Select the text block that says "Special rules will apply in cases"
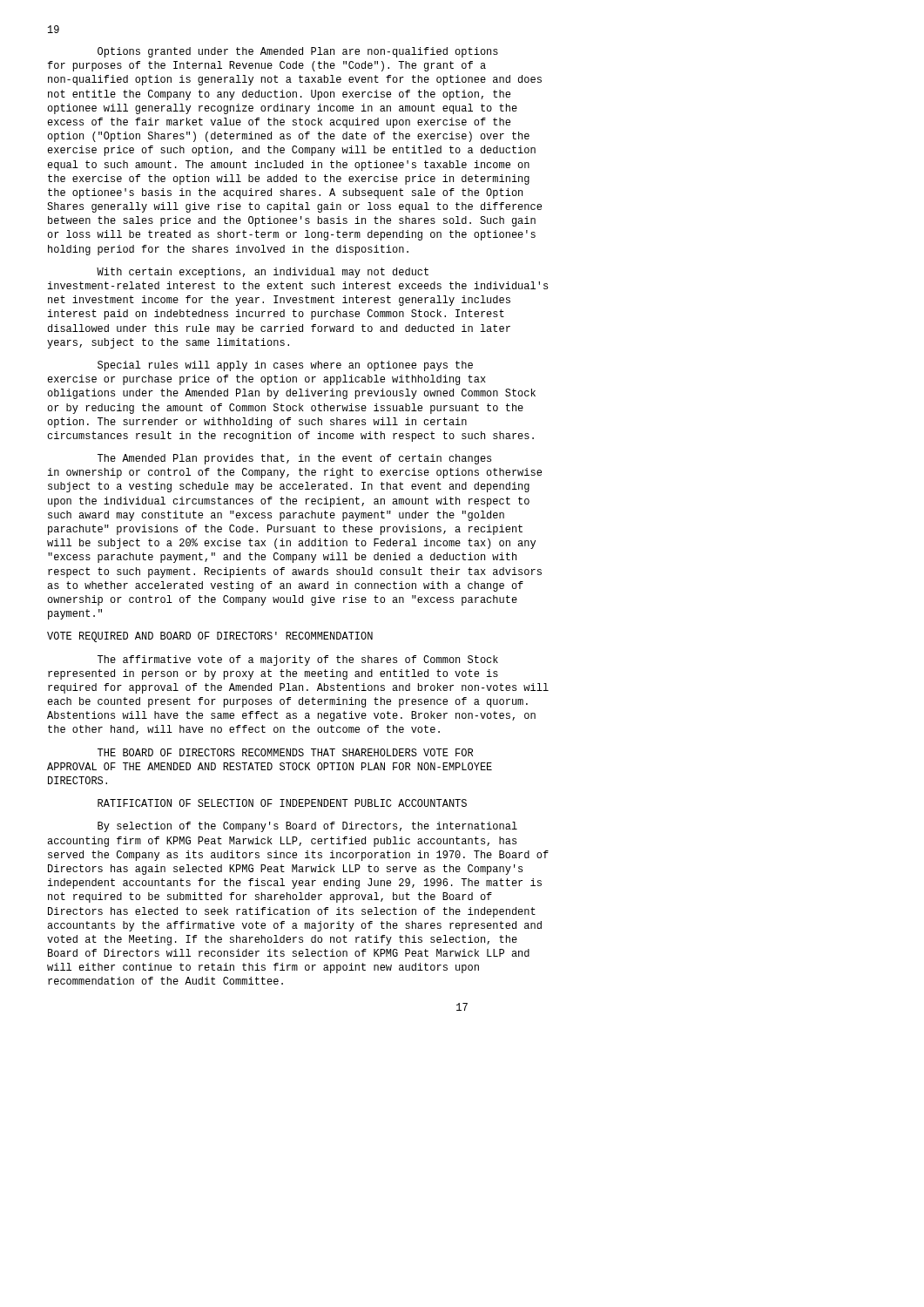Image resolution: width=924 pixels, height=1307 pixels. [292, 401]
